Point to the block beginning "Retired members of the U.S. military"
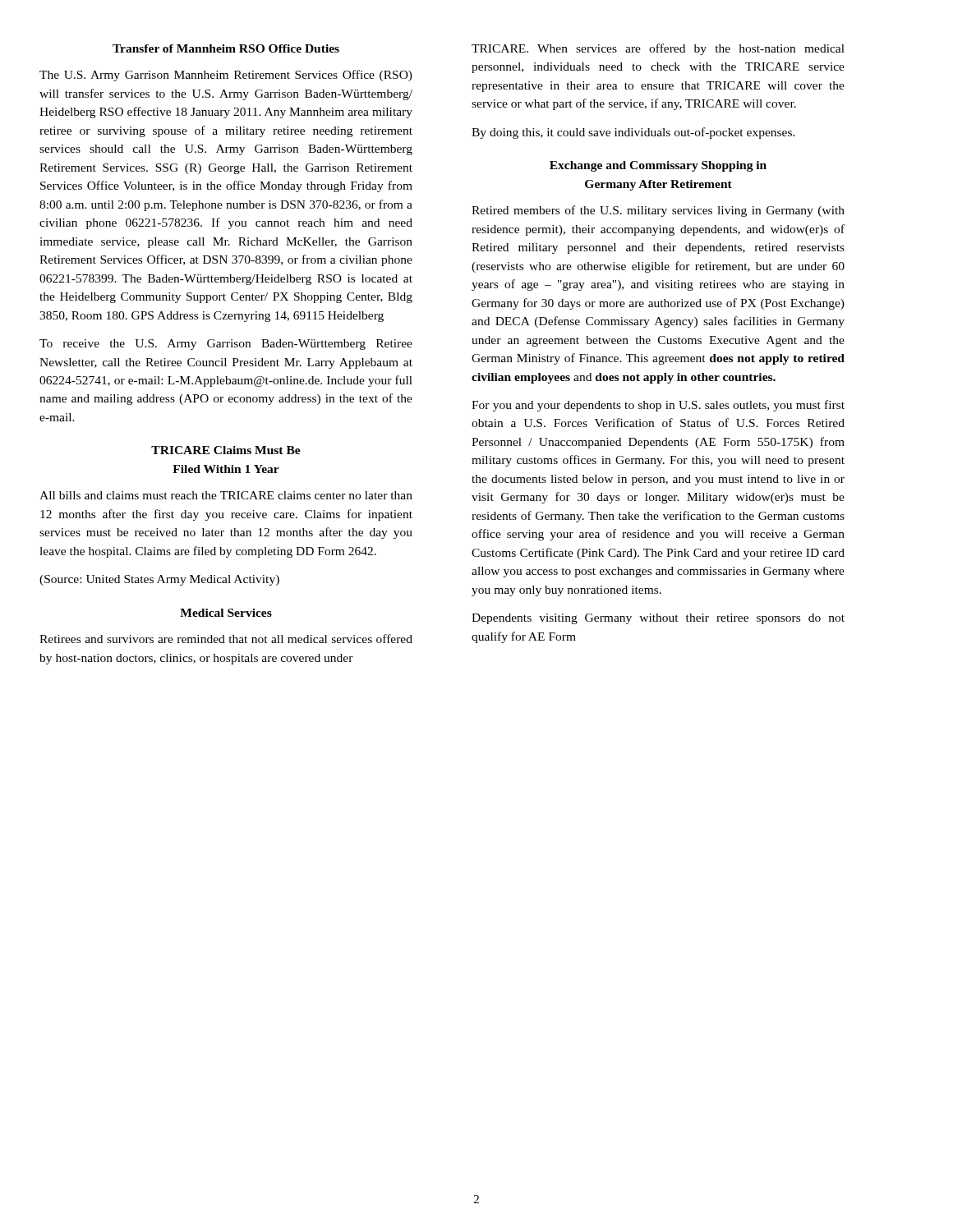 click(658, 293)
